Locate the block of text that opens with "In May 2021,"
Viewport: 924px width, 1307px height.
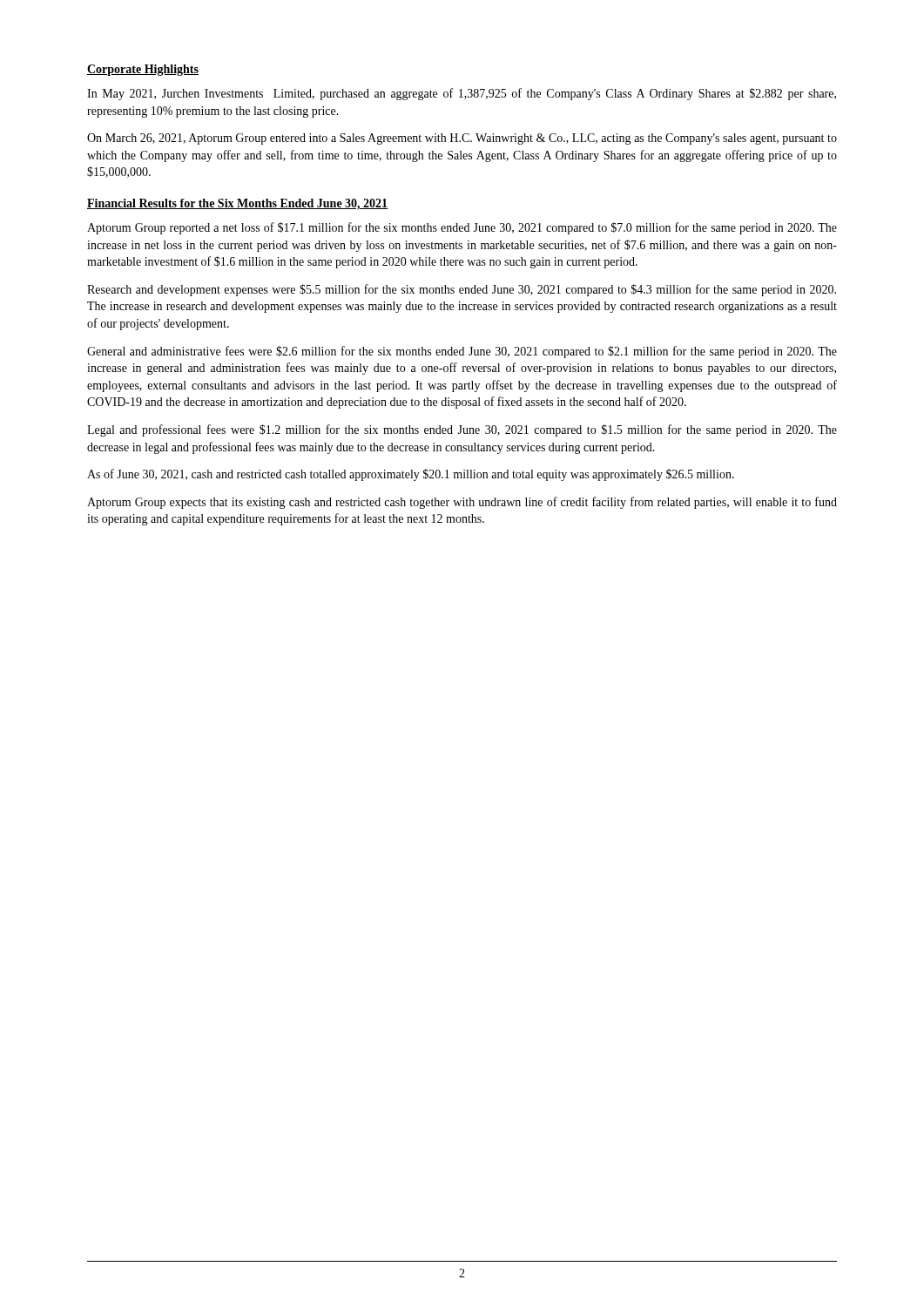click(x=462, y=102)
